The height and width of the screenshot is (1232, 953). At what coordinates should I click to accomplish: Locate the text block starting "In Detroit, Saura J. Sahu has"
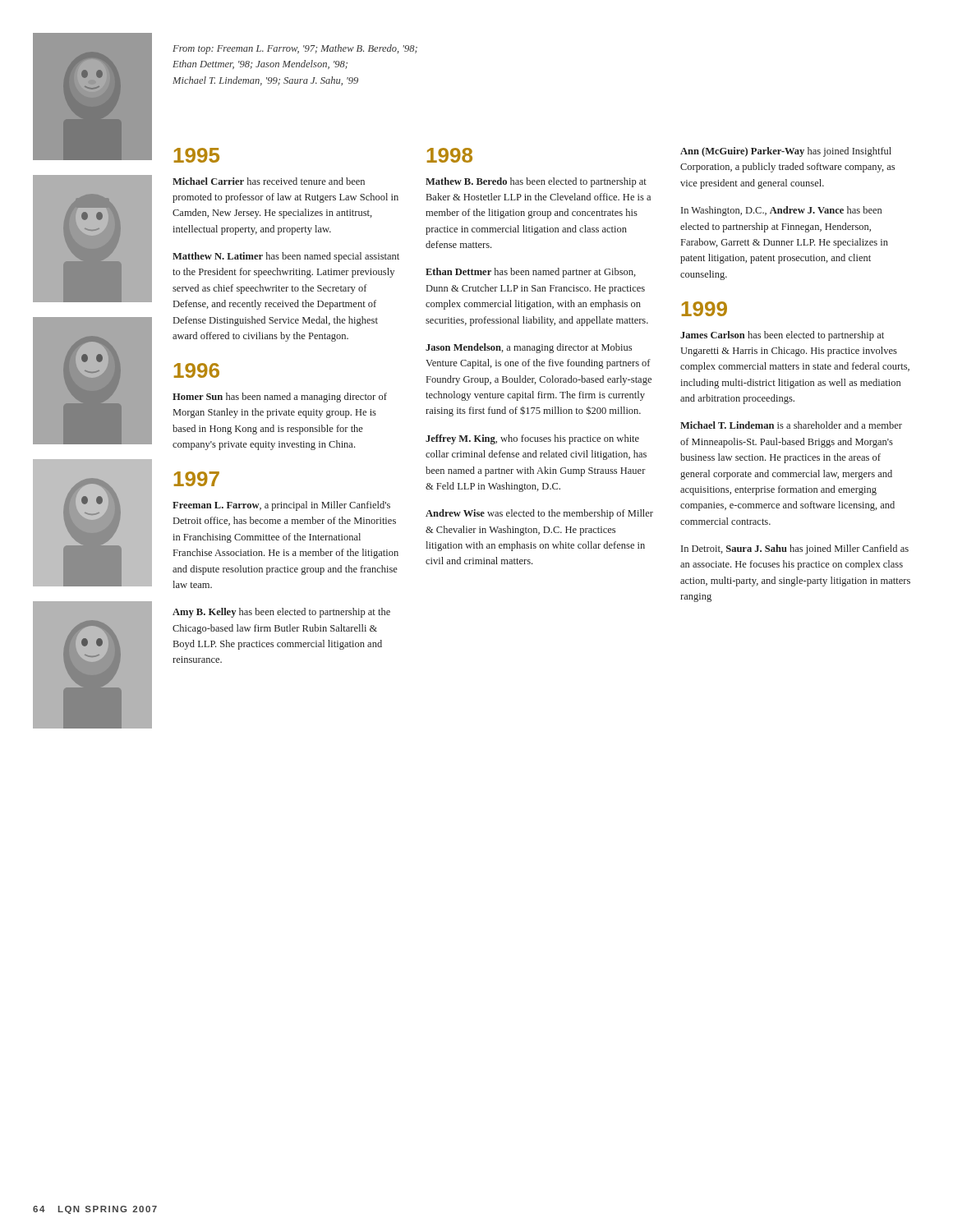coord(795,573)
